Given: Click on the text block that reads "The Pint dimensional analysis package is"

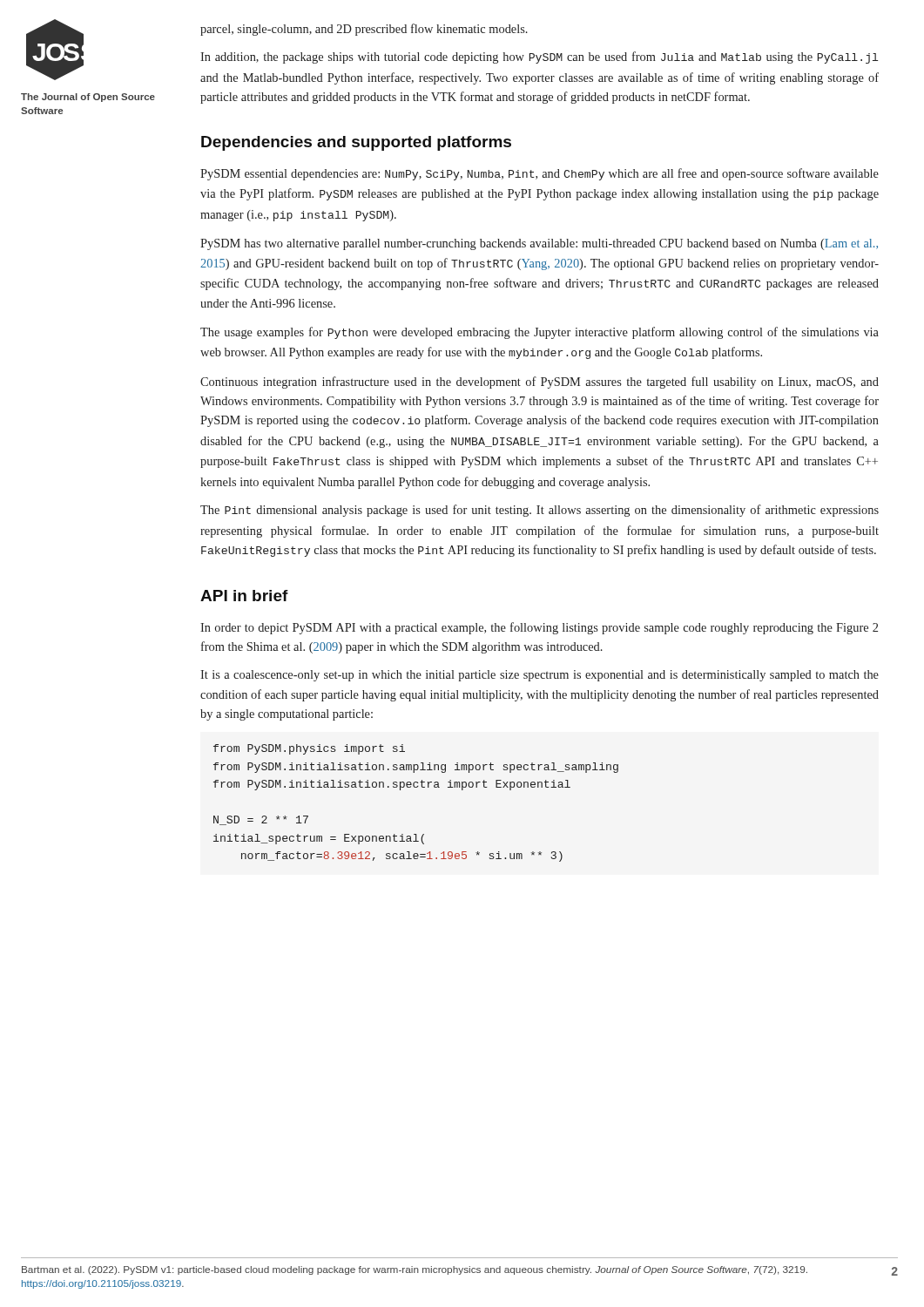Looking at the screenshot, I should [x=540, y=530].
